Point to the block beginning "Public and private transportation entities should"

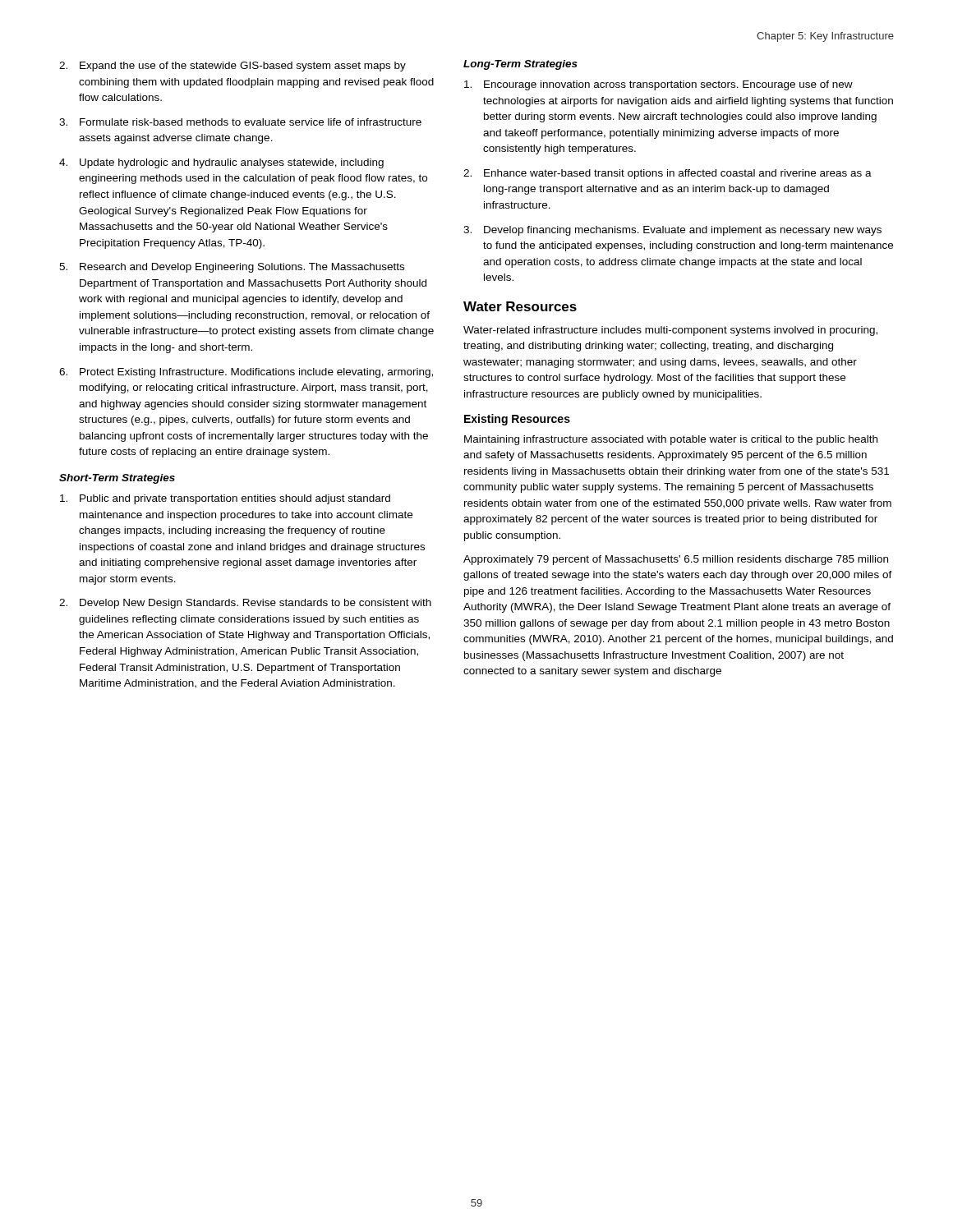coord(248,539)
